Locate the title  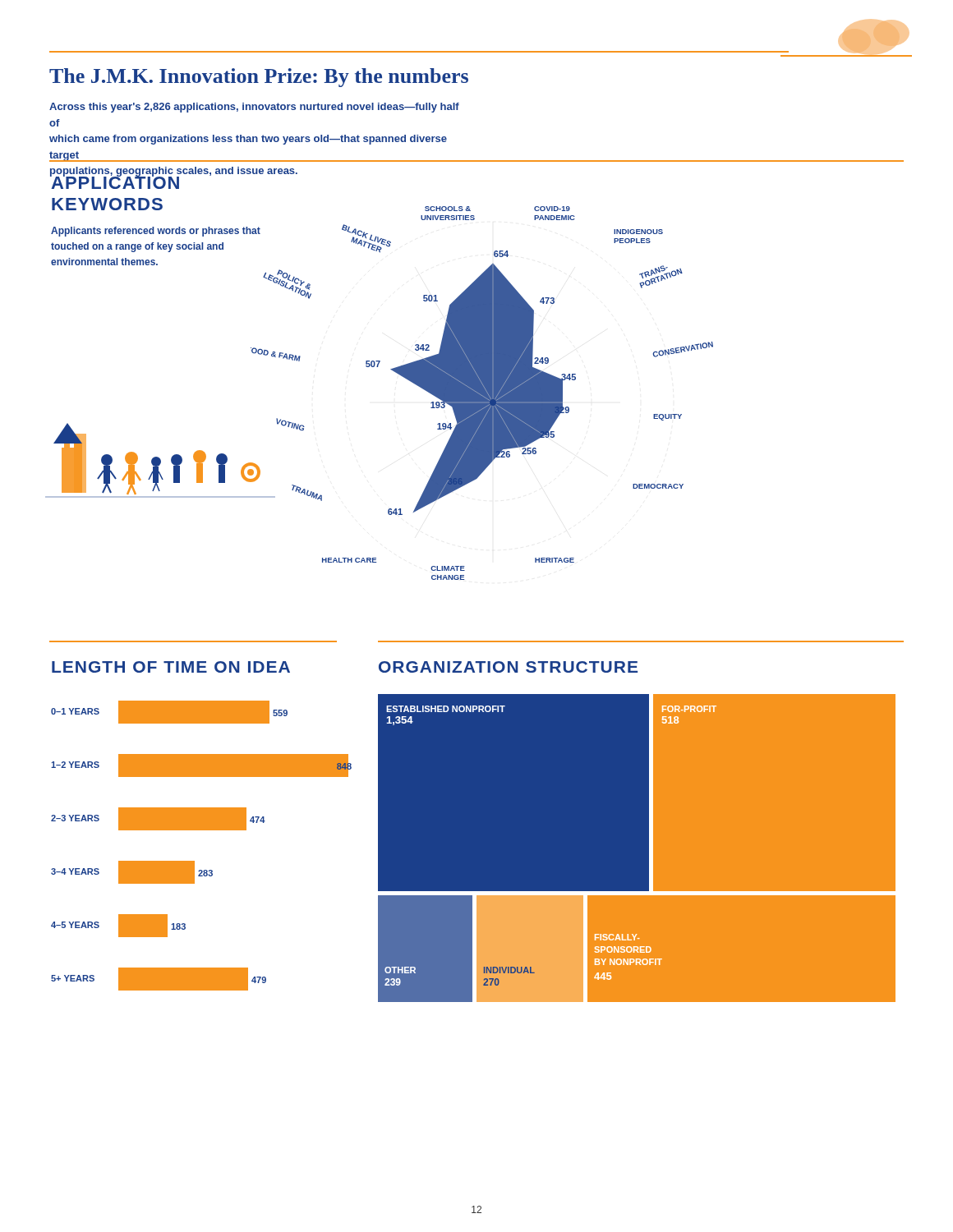click(x=259, y=121)
